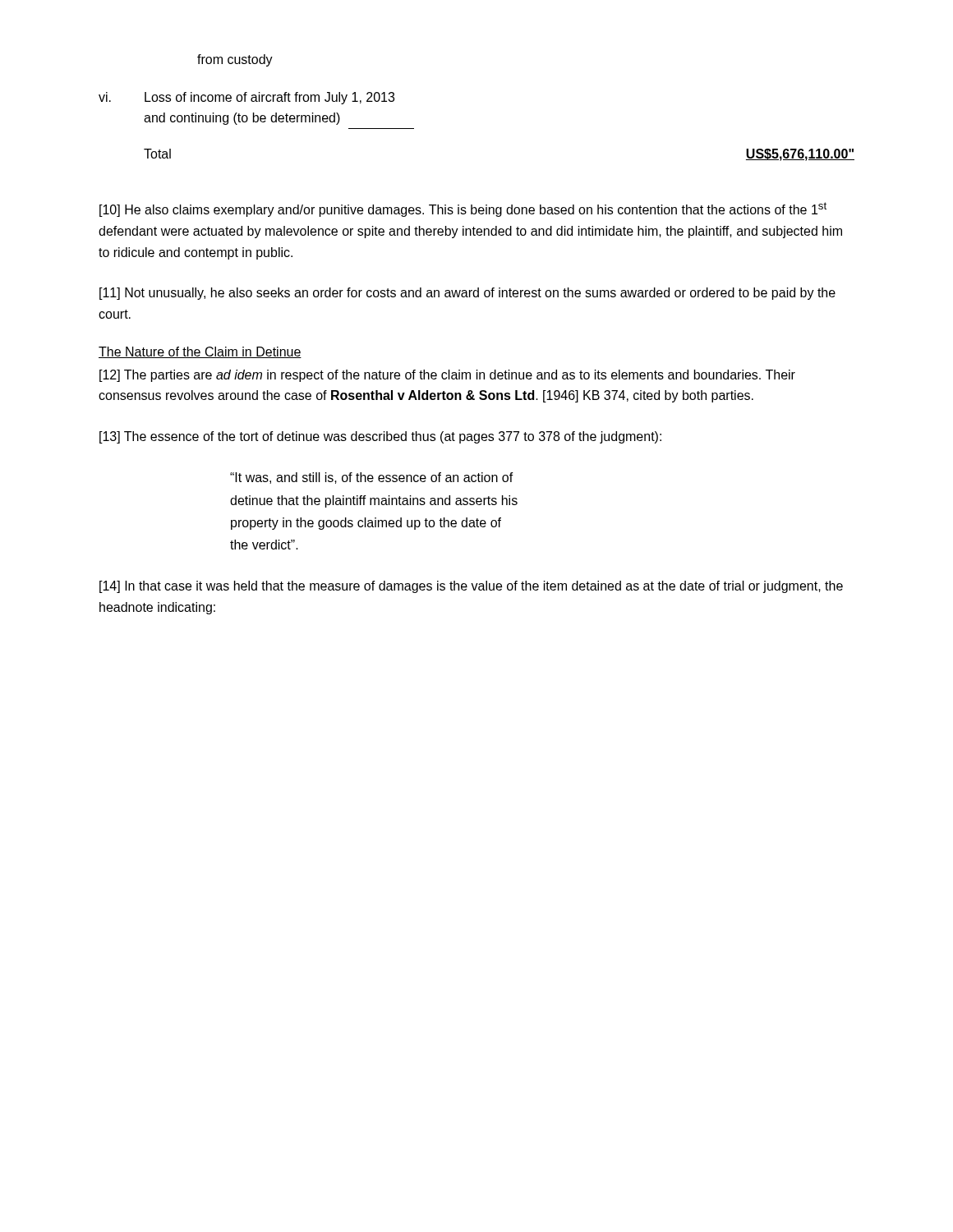Select the list item with the text "vi. Loss of income"

coord(246,98)
